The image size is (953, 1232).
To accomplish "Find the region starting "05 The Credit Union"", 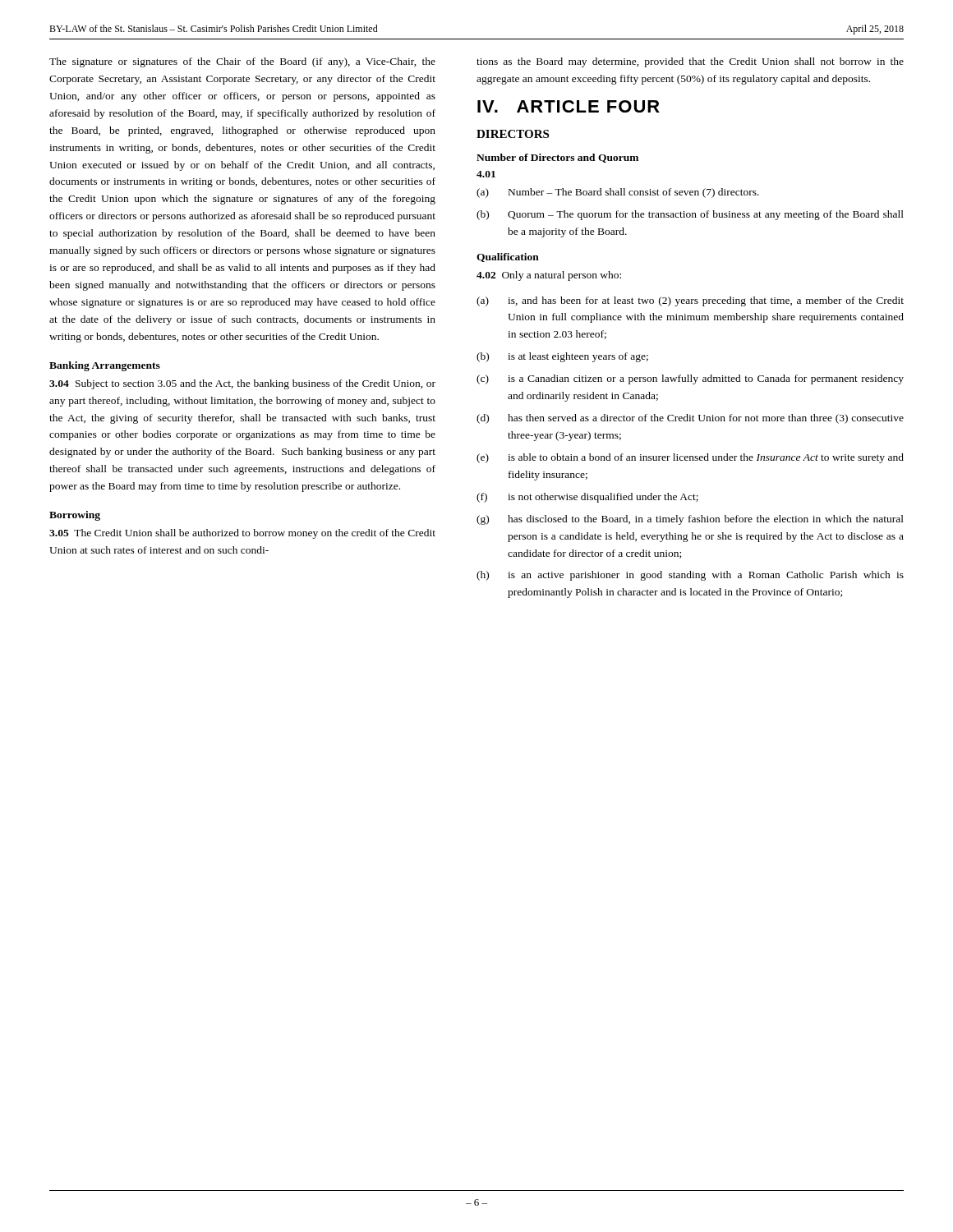I will tap(242, 541).
